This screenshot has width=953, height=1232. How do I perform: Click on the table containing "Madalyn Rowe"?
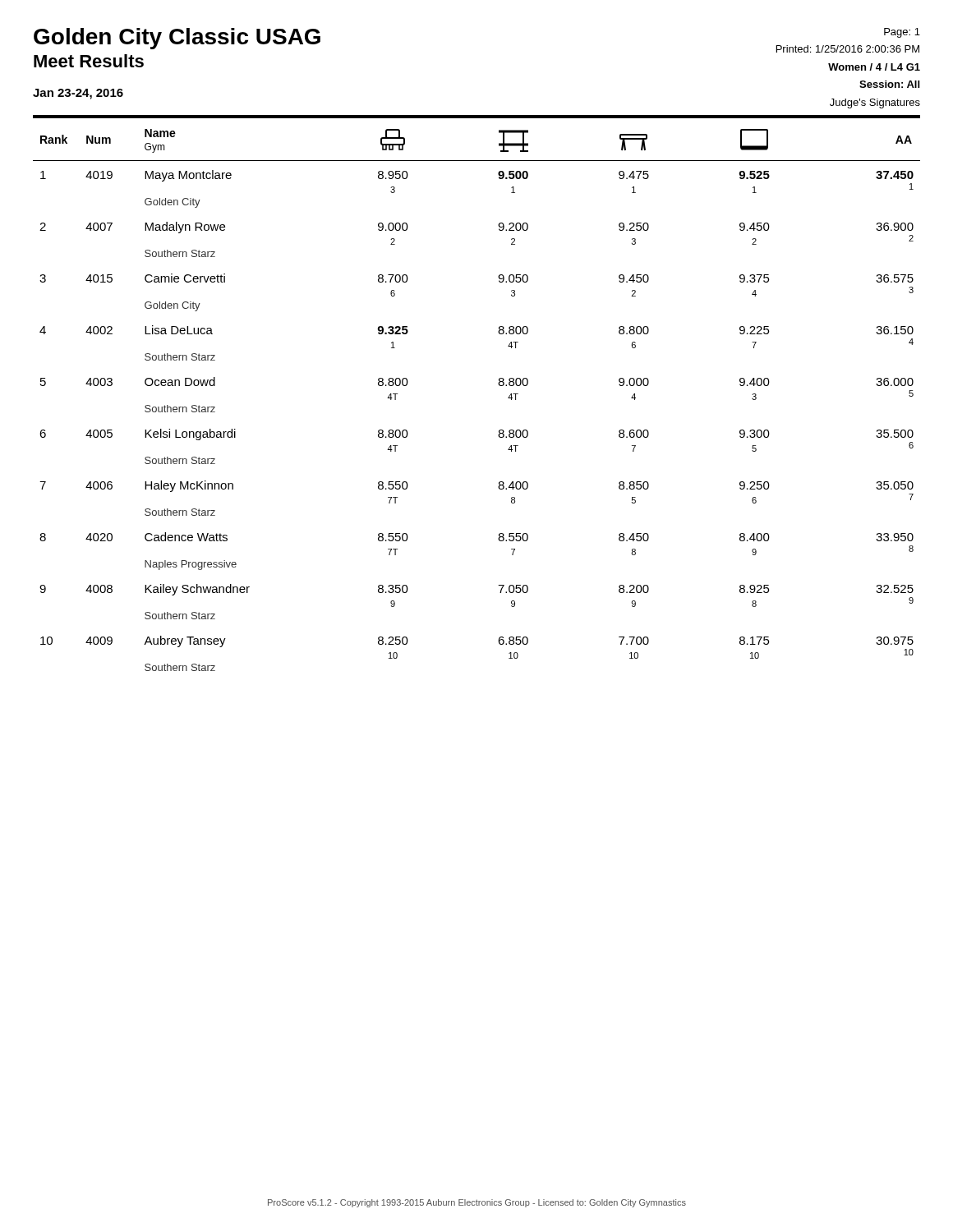coord(476,398)
